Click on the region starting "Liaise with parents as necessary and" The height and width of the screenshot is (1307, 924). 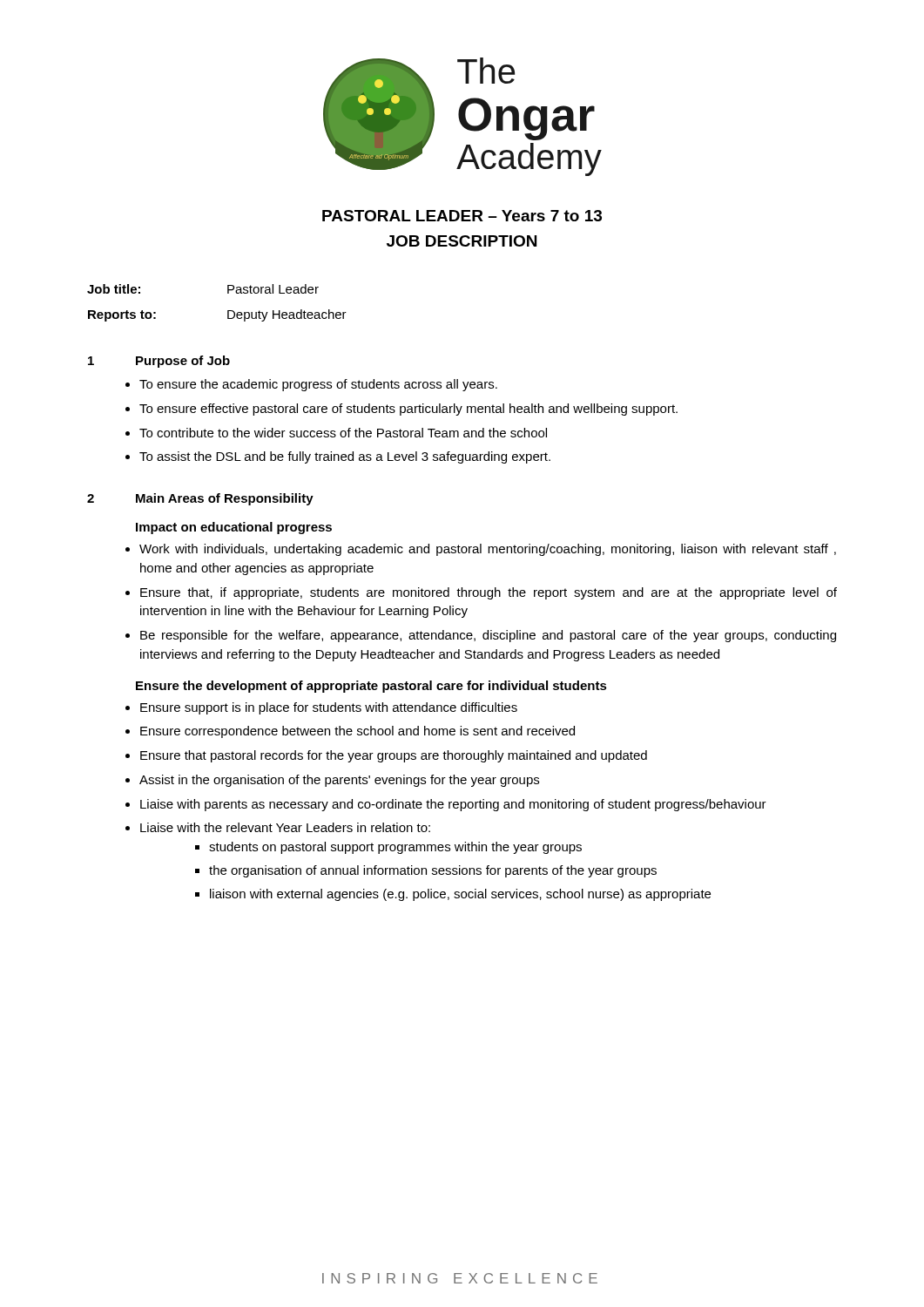tap(453, 803)
